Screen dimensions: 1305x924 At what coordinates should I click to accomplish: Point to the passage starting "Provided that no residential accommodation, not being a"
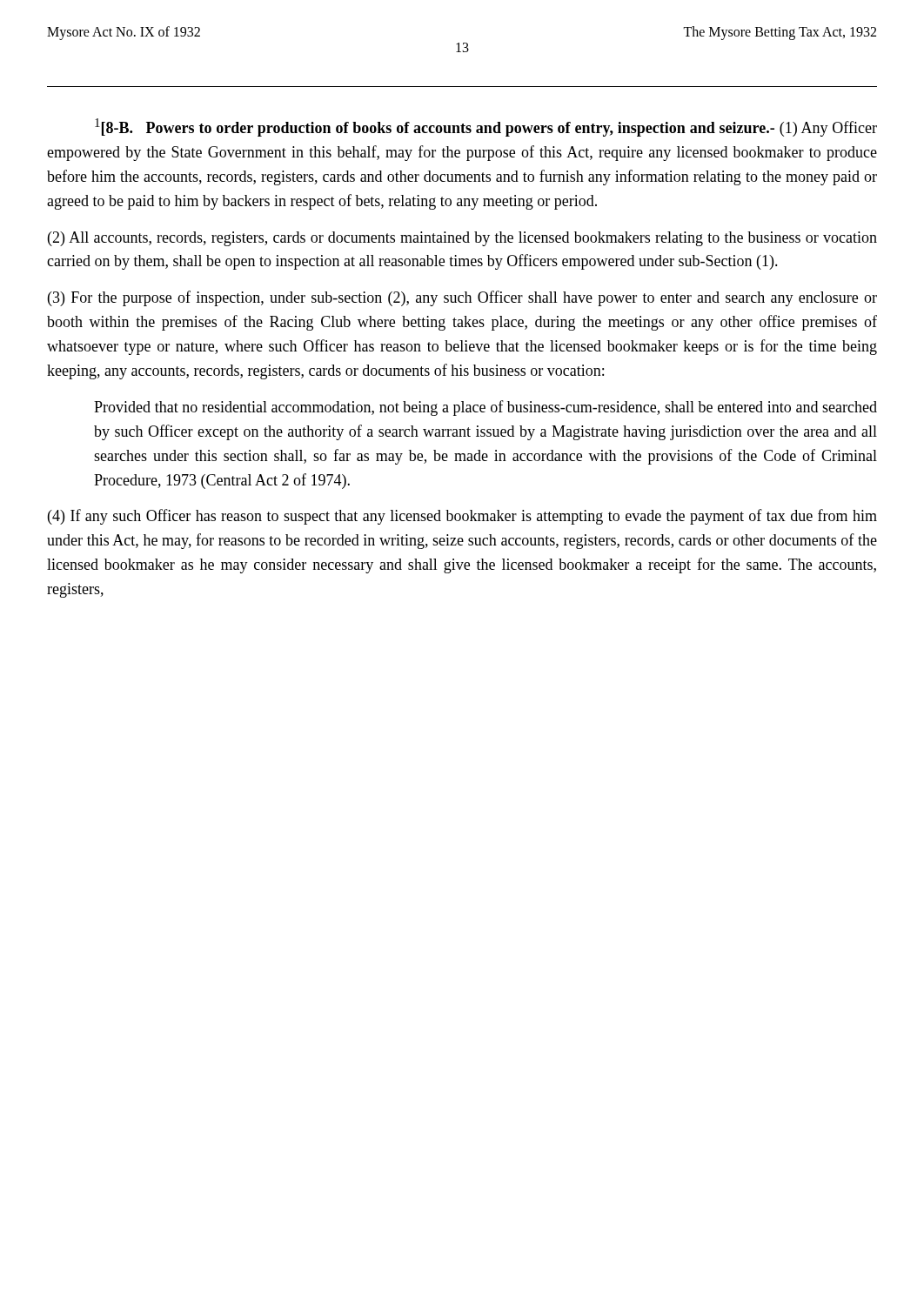point(486,444)
